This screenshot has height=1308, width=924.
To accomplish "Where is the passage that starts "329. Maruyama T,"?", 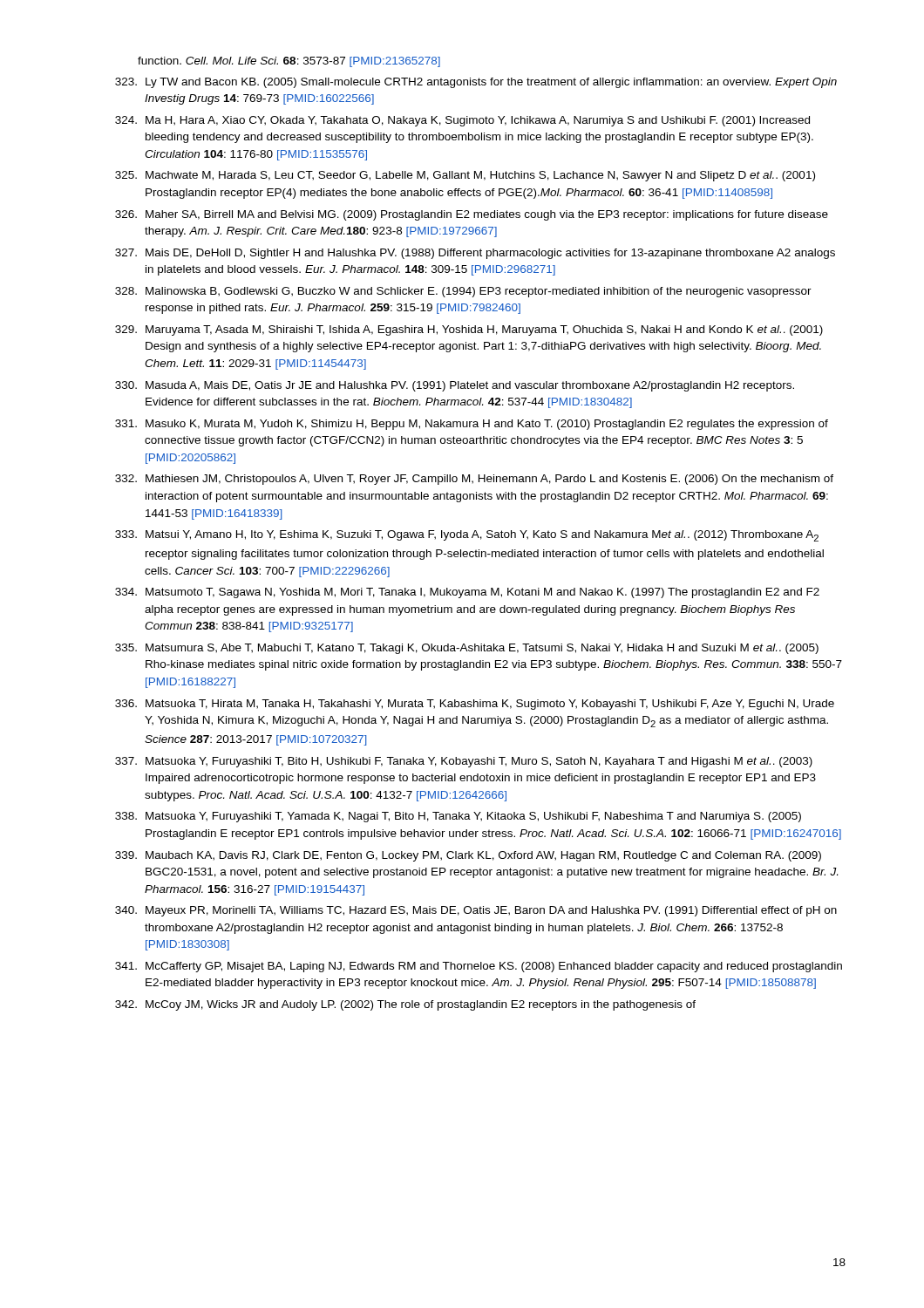I will click(471, 346).
